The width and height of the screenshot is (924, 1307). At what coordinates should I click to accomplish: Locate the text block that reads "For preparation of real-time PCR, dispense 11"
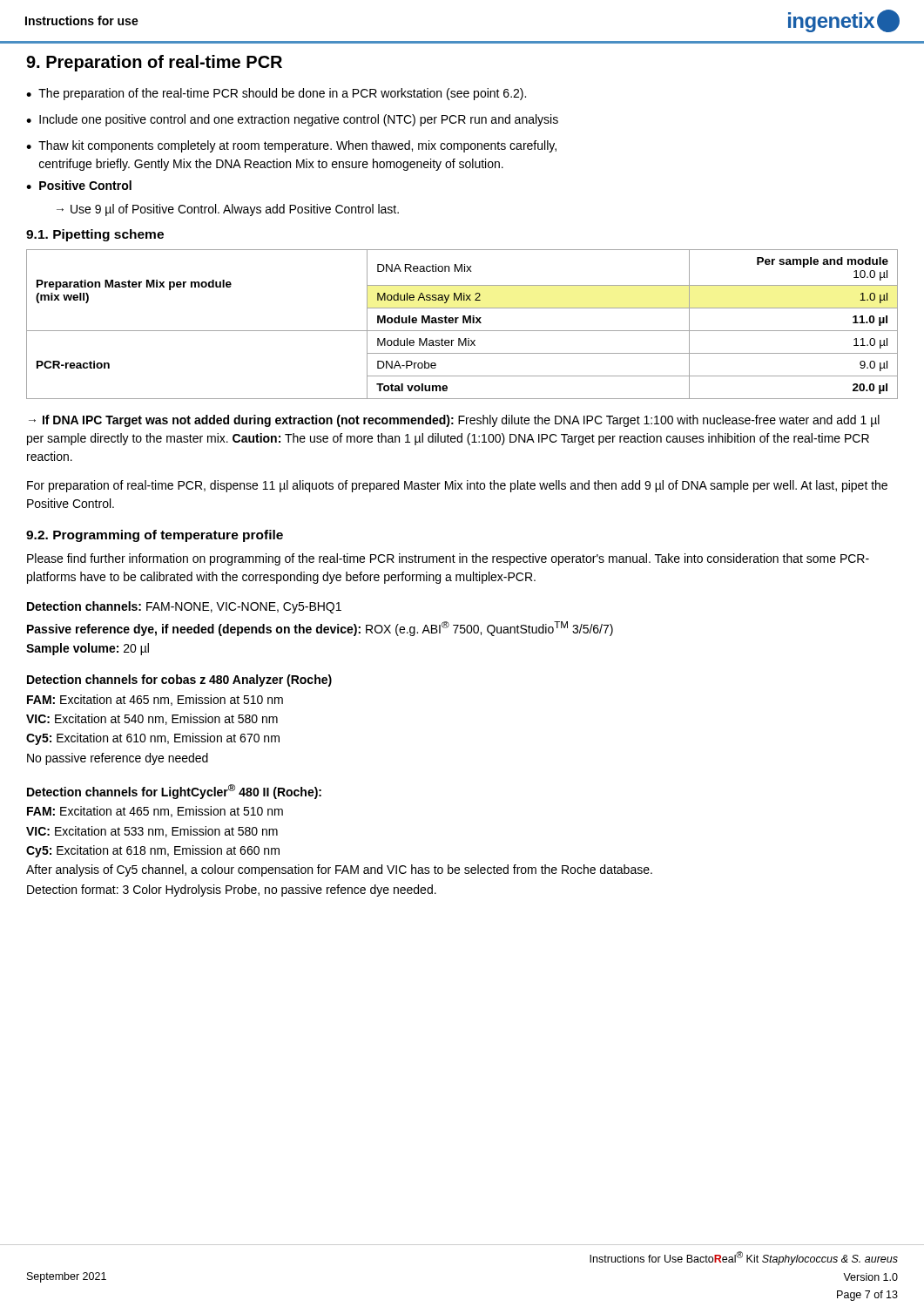(x=457, y=495)
